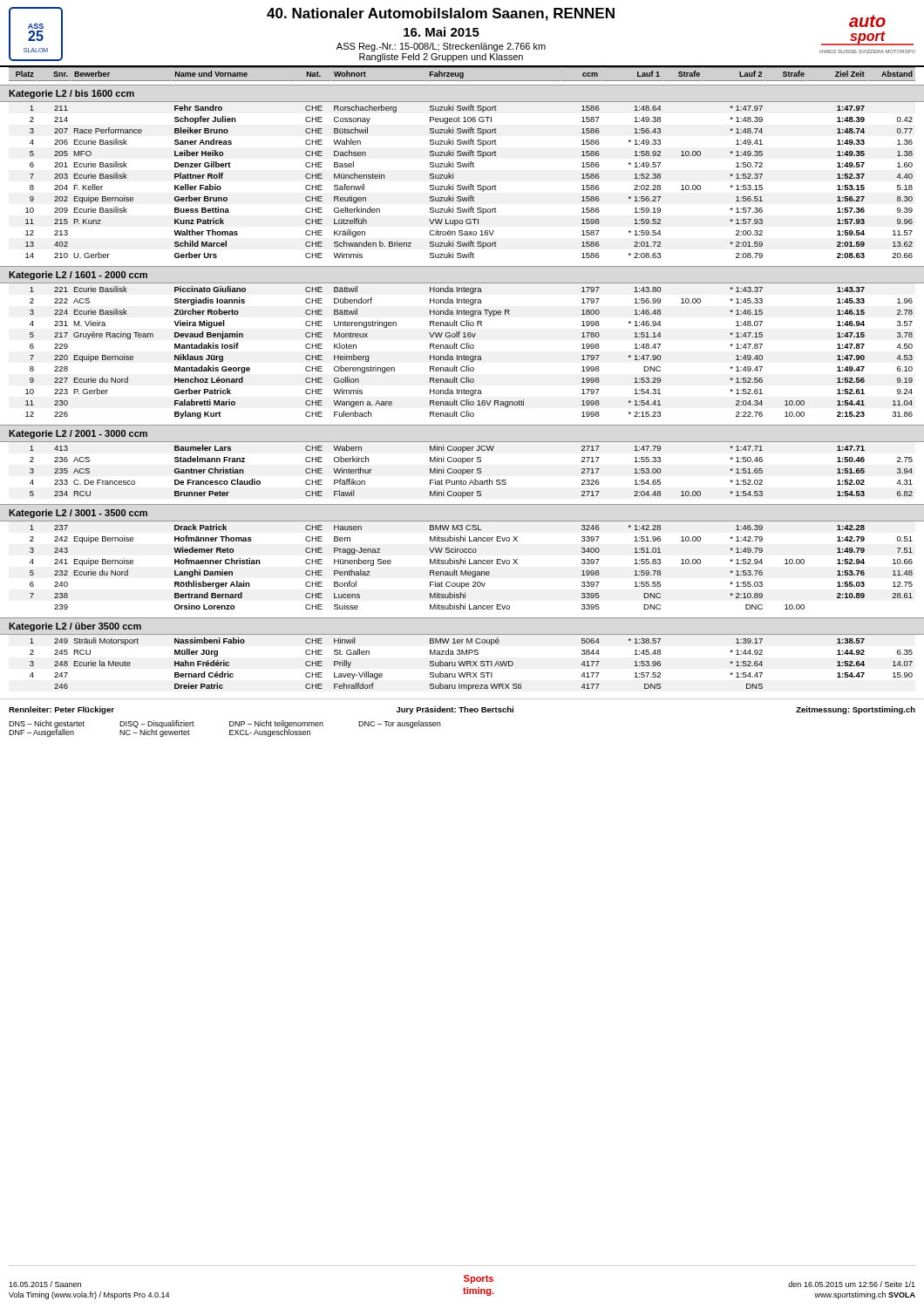Screen dimensions: 1308x924
Task: Point to the text block starting "DNS – Nicht gestartet DNF –"
Action: pyautogui.click(x=225, y=728)
